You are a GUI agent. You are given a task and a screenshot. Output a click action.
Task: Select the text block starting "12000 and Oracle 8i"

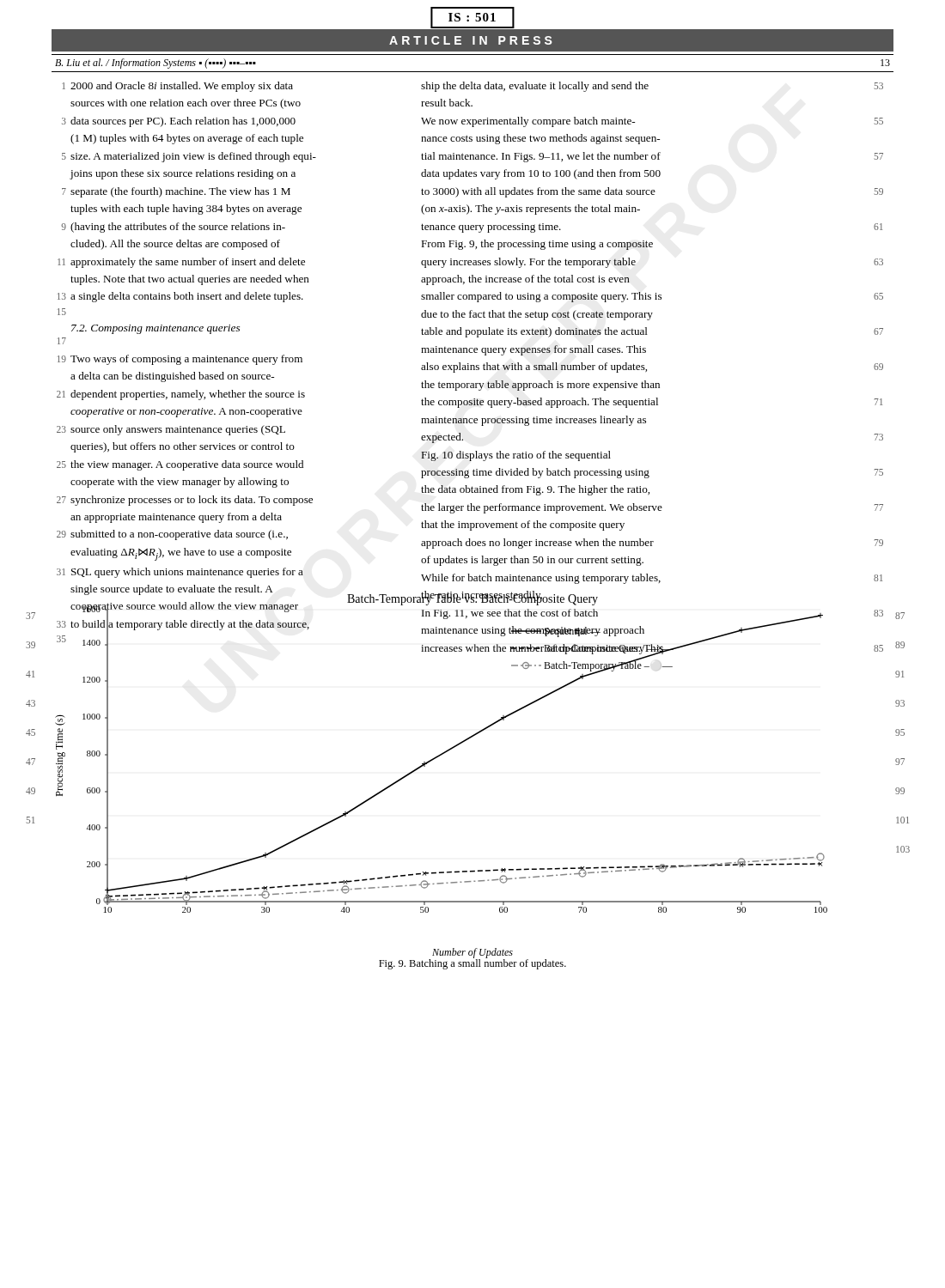pyautogui.click(x=226, y=191)
